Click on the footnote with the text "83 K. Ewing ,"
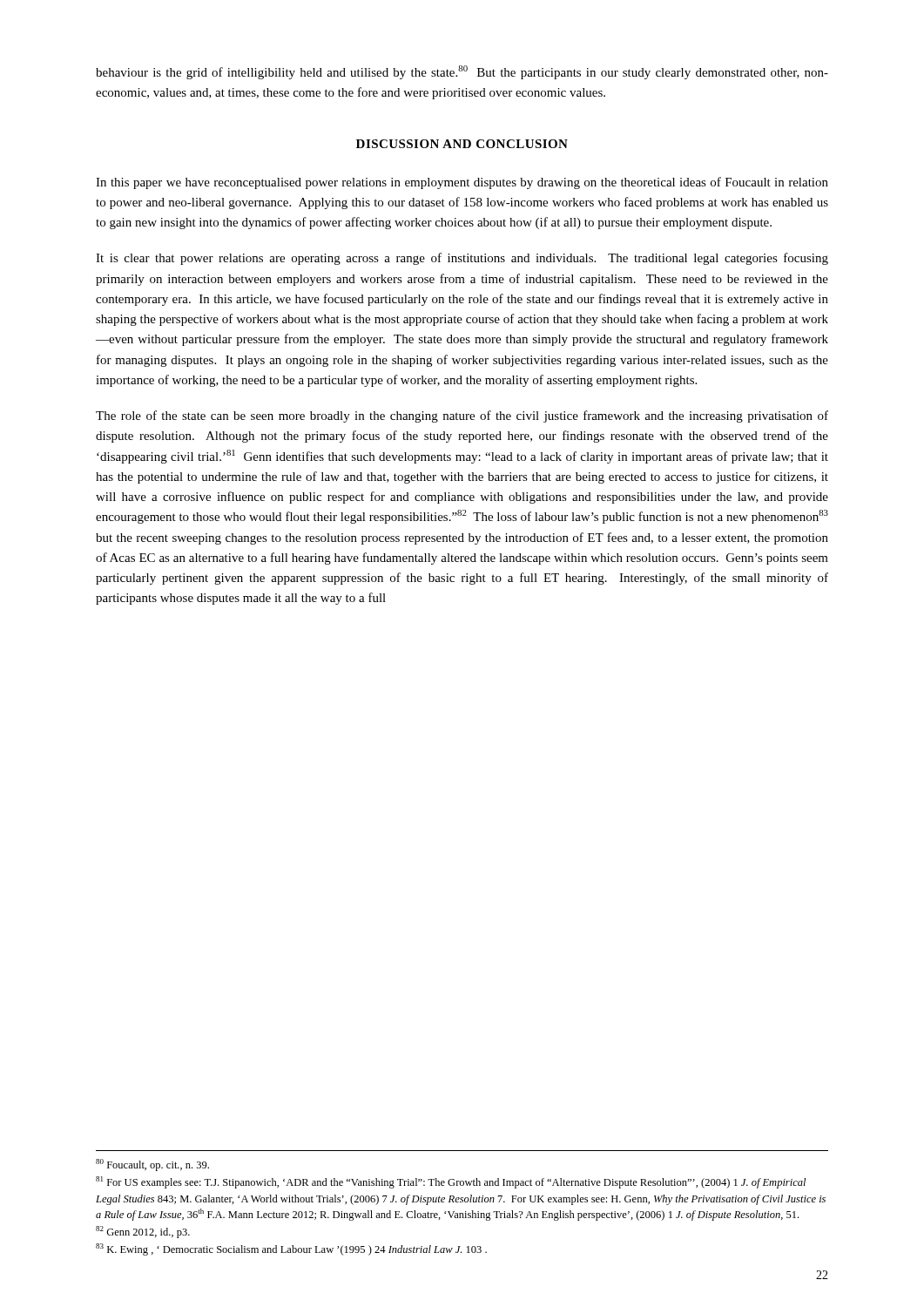The image size is (924, 1307). tap(292, 1249)
